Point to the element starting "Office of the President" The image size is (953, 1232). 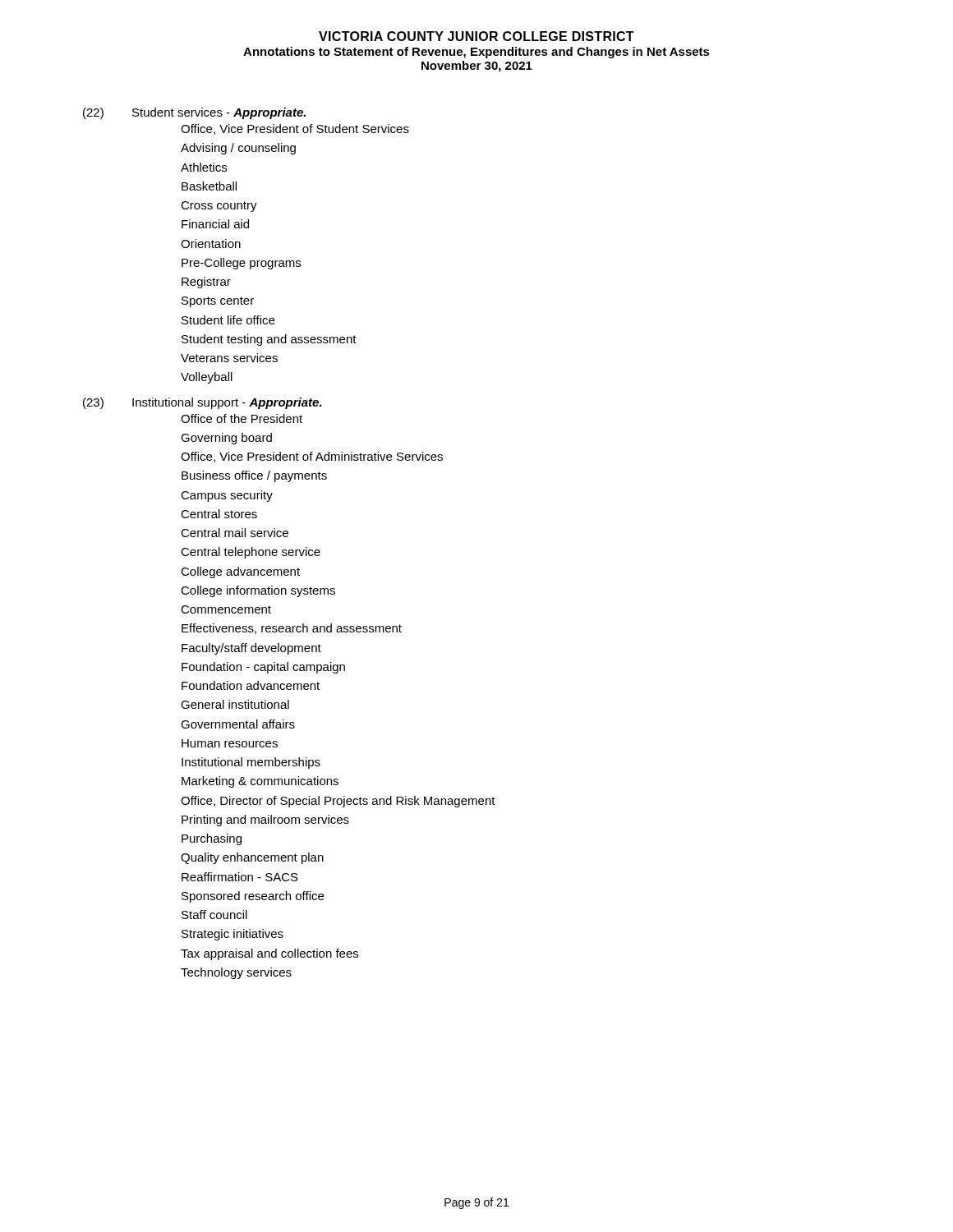click(x=242, y=418)
